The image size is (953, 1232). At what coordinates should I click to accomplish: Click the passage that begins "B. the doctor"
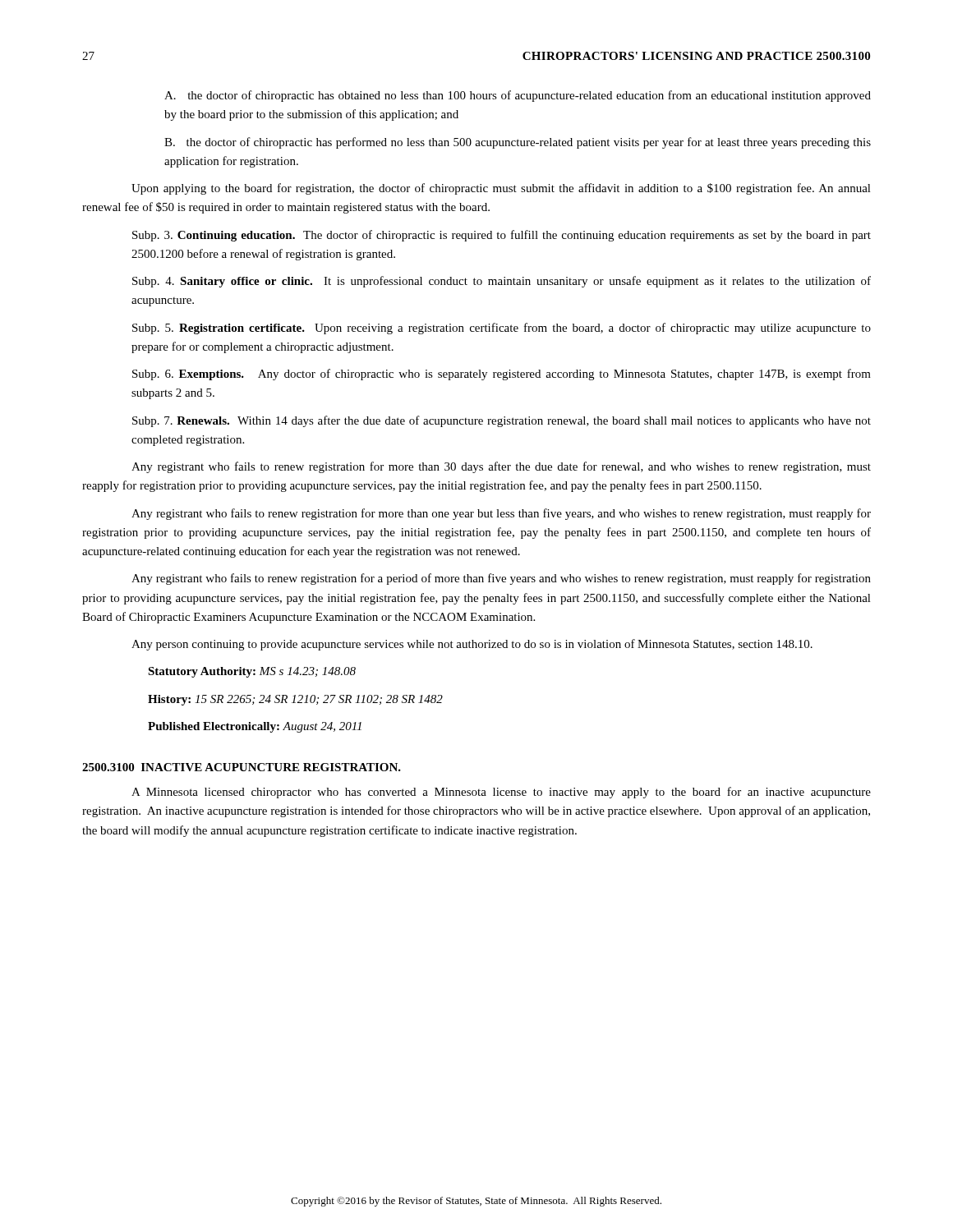[x=518, y=151]
